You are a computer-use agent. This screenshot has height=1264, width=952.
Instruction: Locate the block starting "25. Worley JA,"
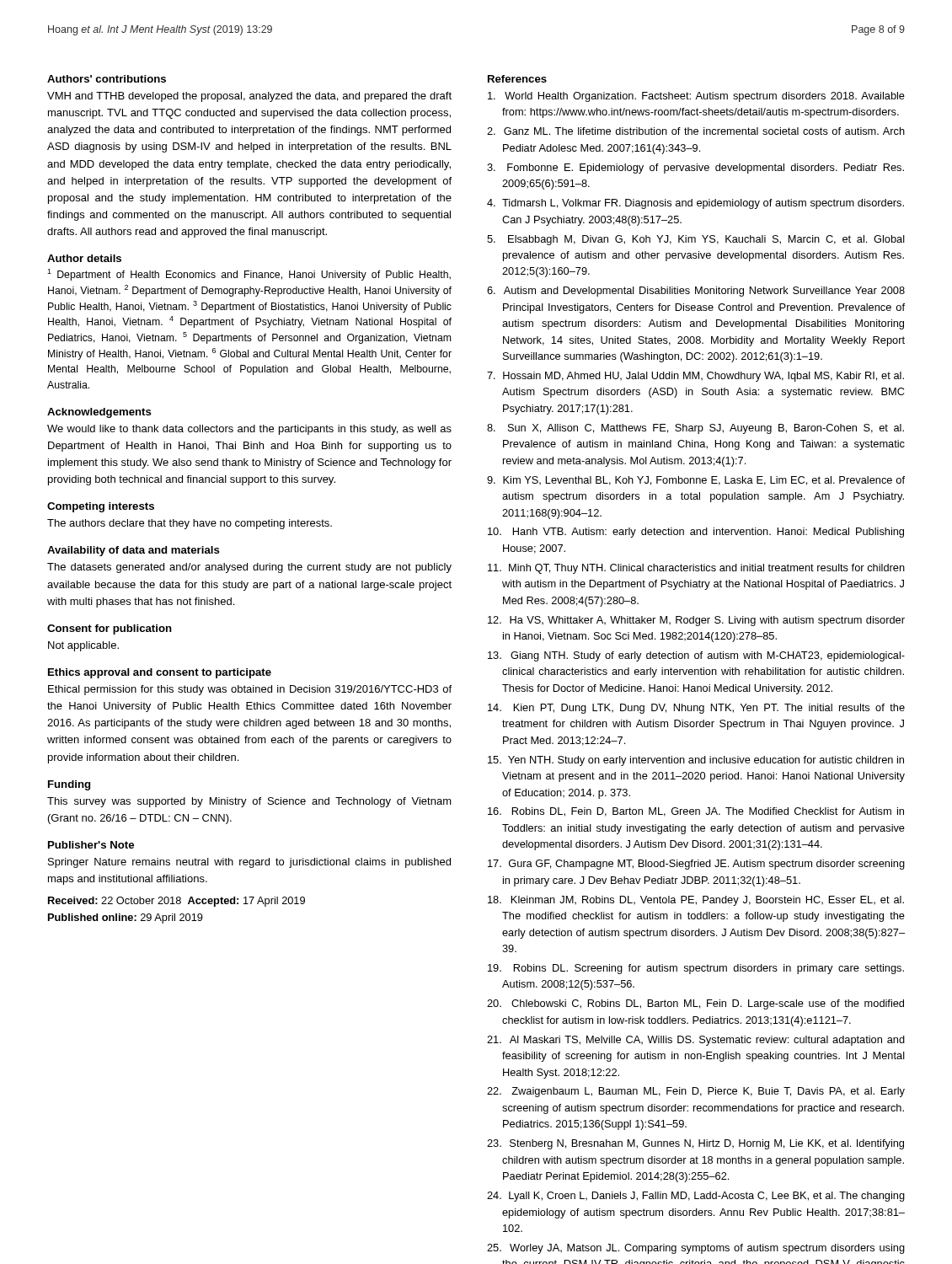click(696, 1253)
